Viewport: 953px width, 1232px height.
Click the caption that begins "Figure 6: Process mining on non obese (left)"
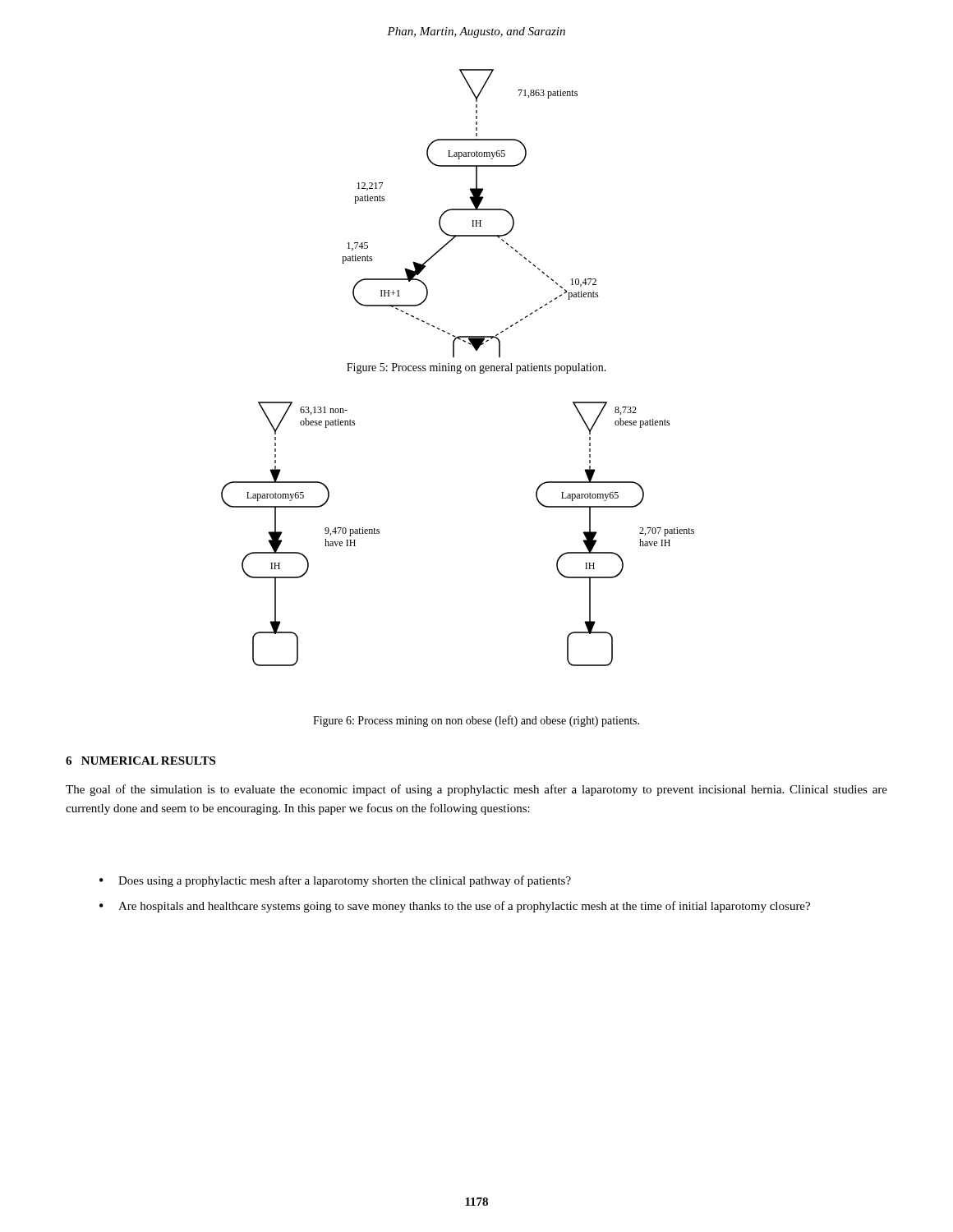[476, 721]
